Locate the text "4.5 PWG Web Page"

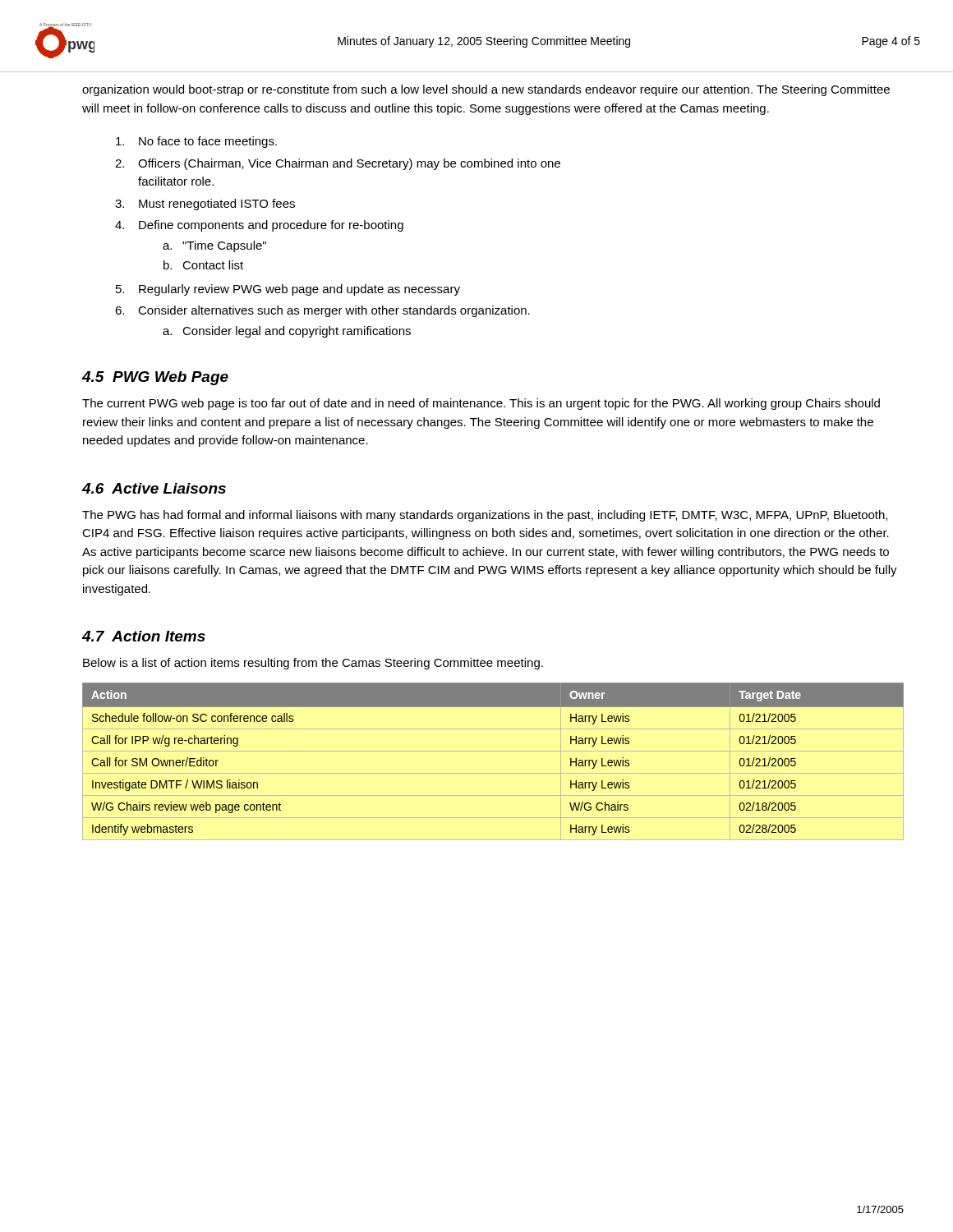coord(155,377)
